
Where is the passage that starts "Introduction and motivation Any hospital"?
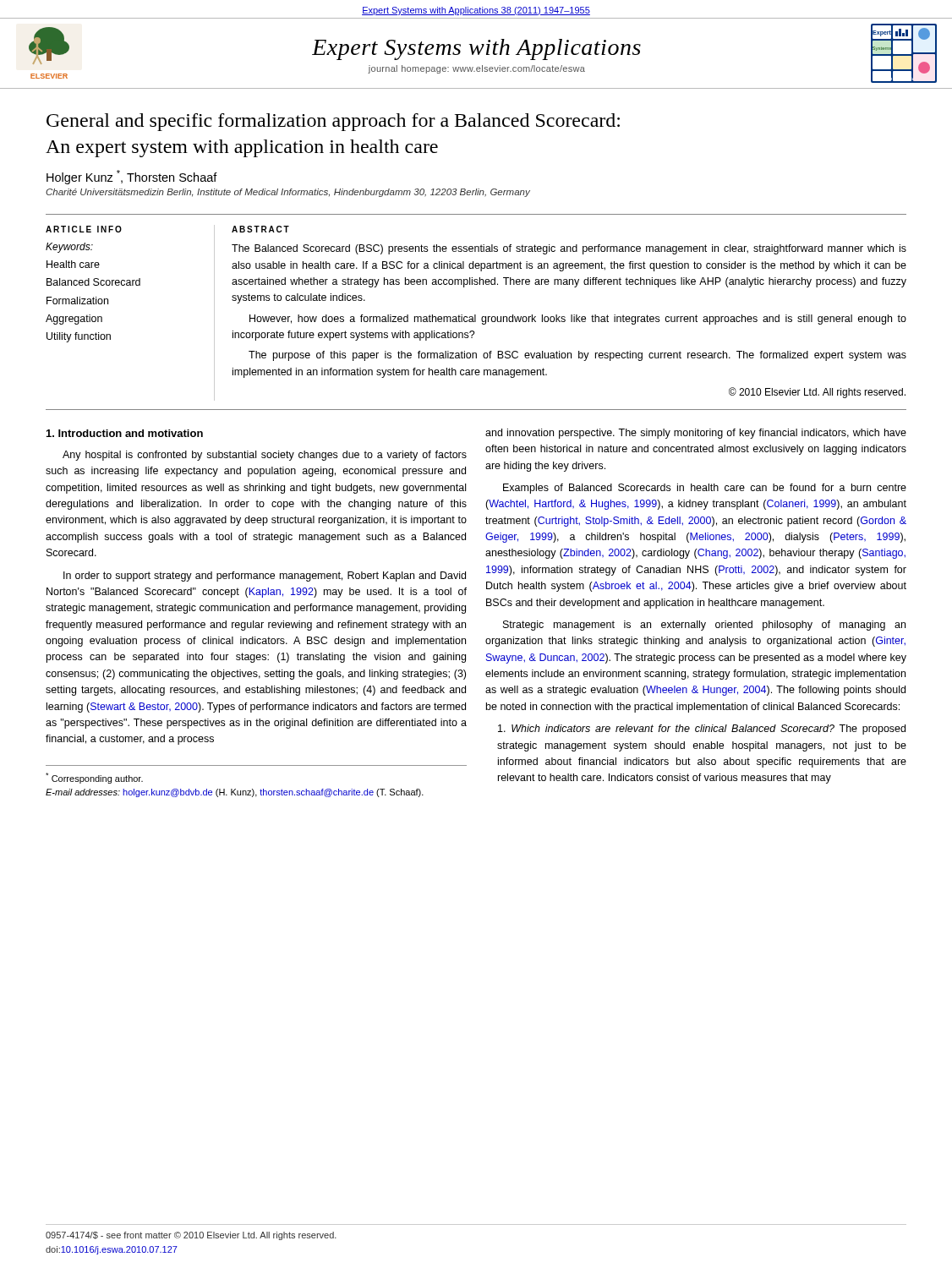(256, 612)
